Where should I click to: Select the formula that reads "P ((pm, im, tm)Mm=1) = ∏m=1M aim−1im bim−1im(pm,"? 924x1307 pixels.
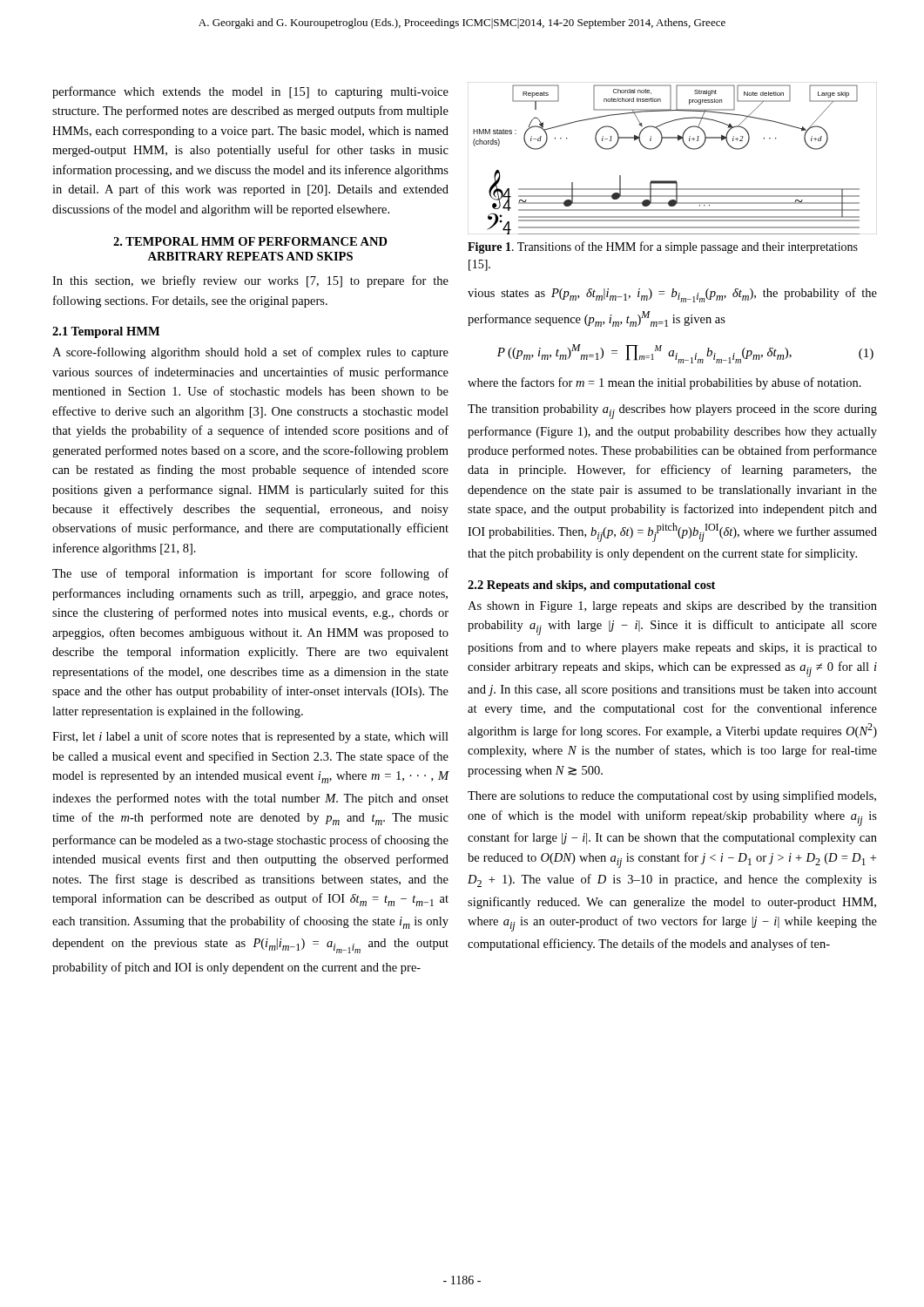672,353
